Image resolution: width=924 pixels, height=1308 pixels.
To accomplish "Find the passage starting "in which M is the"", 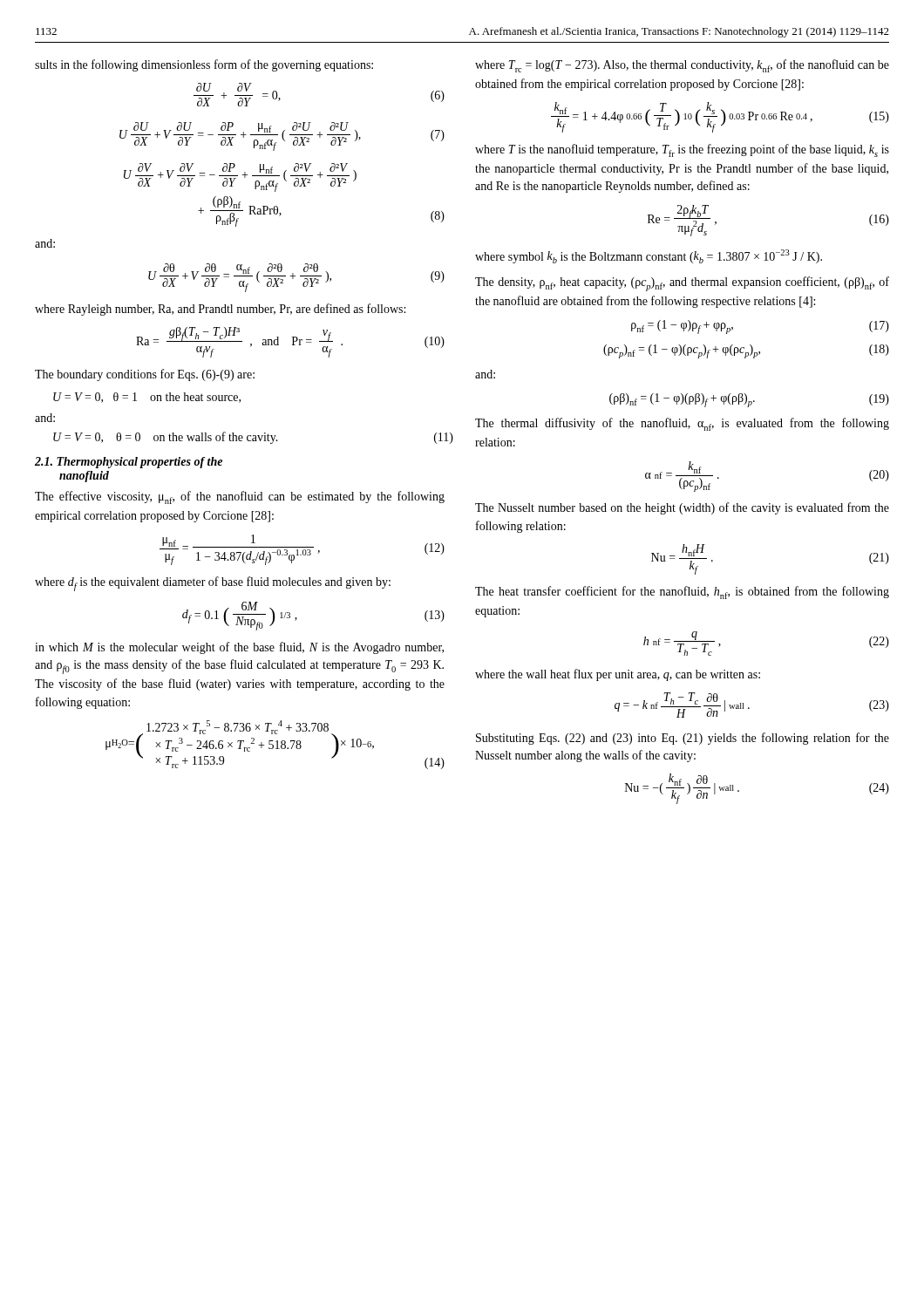I will (240, 675).
